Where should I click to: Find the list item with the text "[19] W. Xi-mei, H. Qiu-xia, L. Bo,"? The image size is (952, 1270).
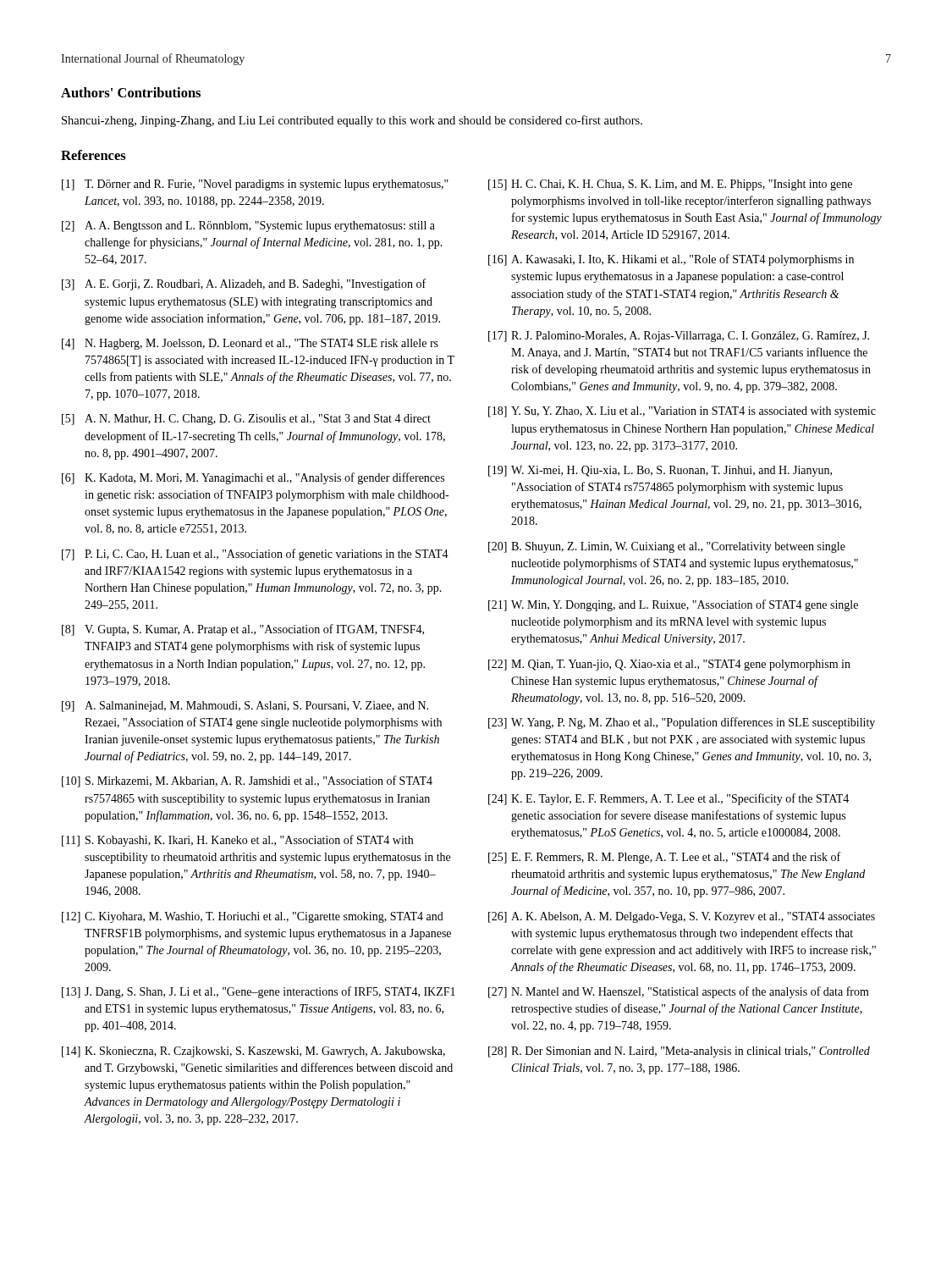[685, 496]
